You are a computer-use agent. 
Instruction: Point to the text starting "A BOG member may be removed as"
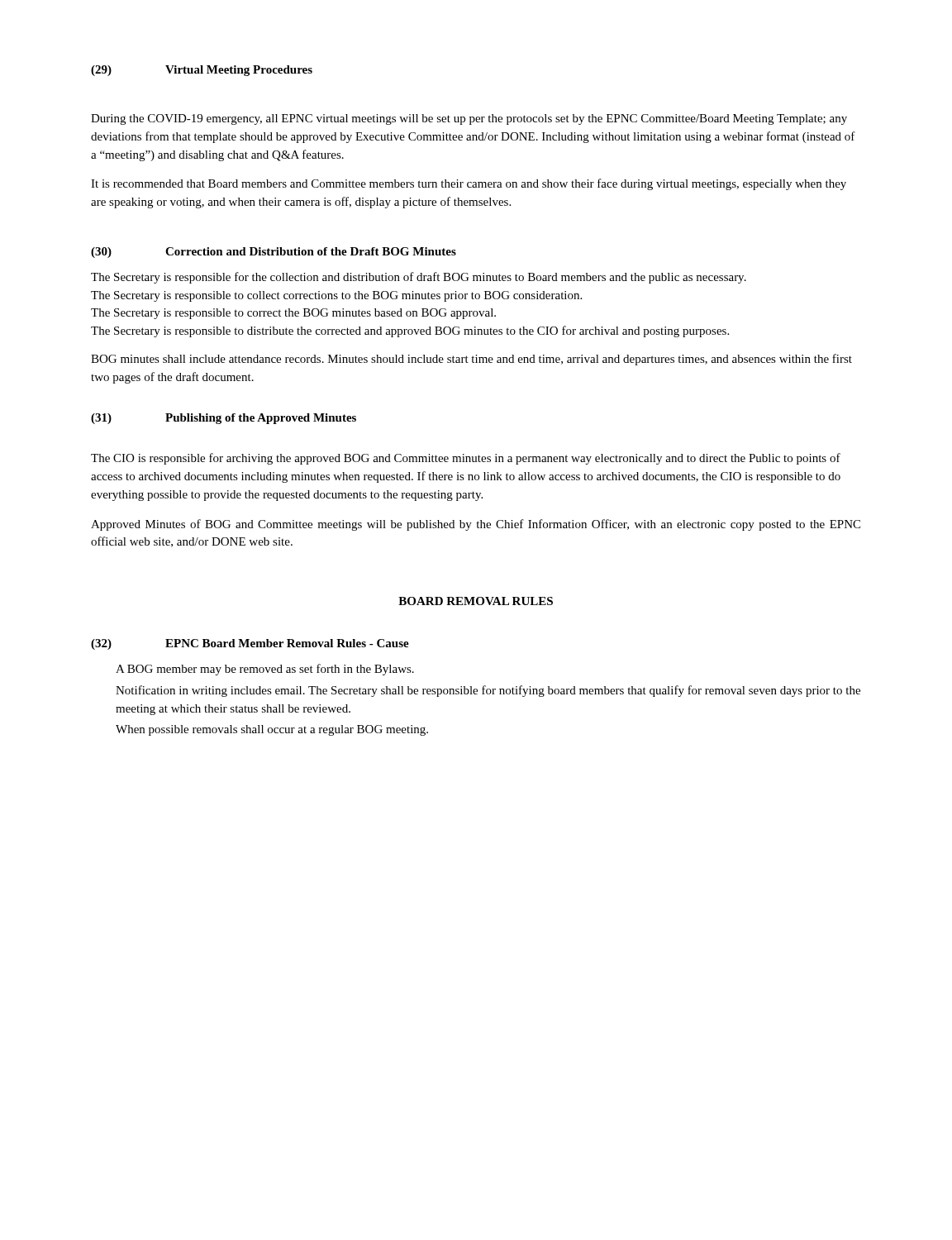(x=488, y=700)
